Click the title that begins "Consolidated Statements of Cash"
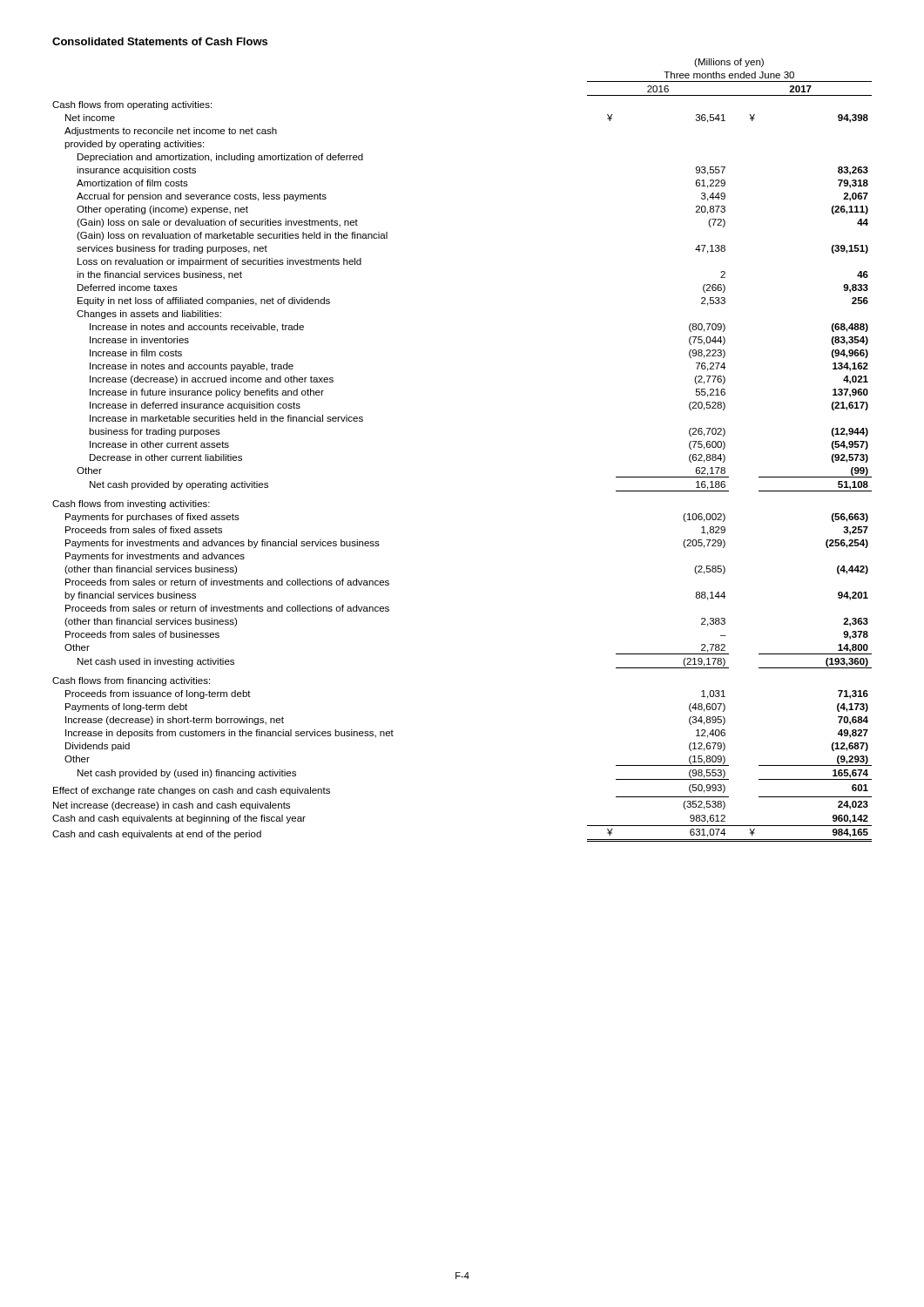The height and width of the screenshot is (1307, 924). [x=160, y=41]
